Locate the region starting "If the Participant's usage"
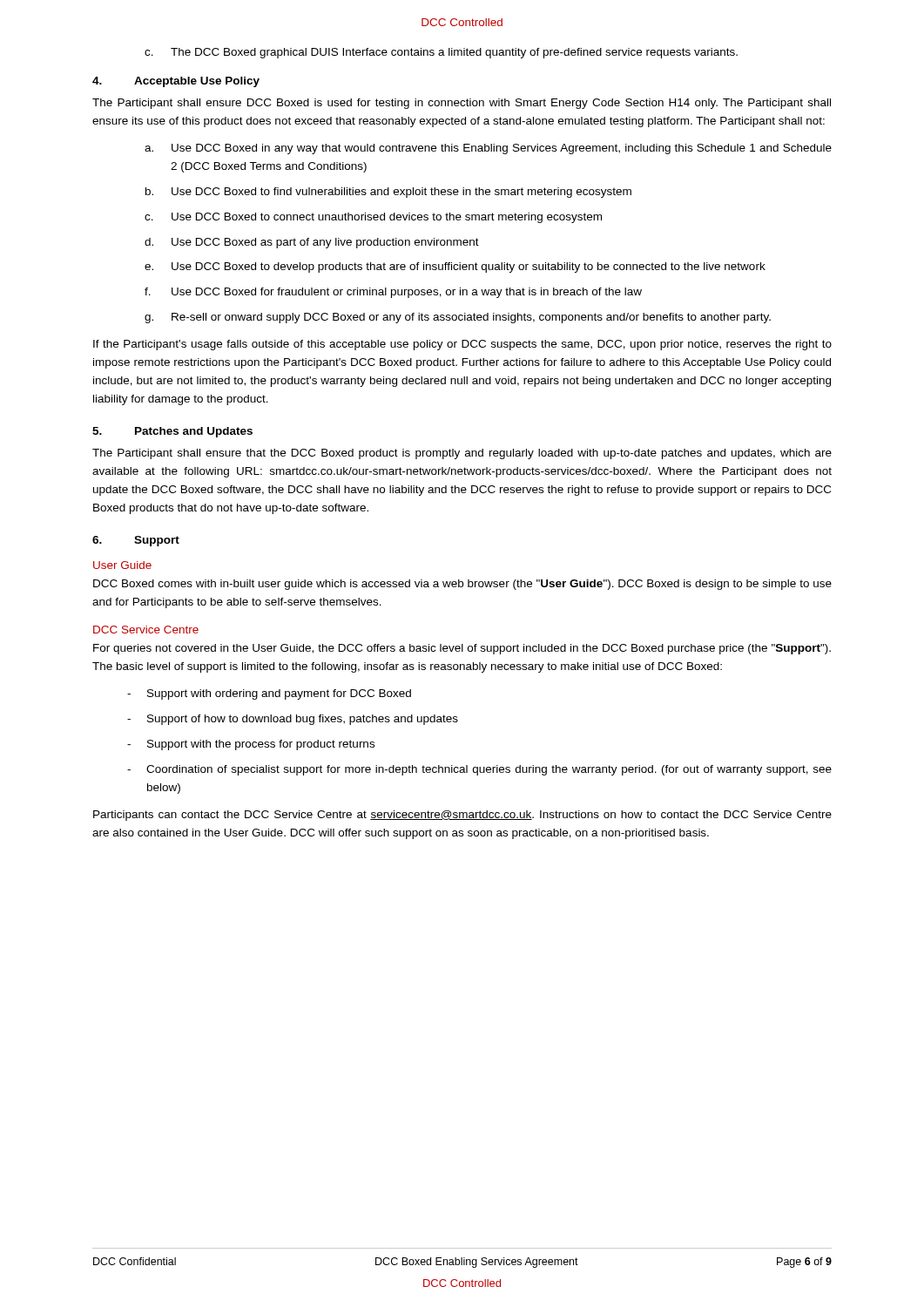 462,371
